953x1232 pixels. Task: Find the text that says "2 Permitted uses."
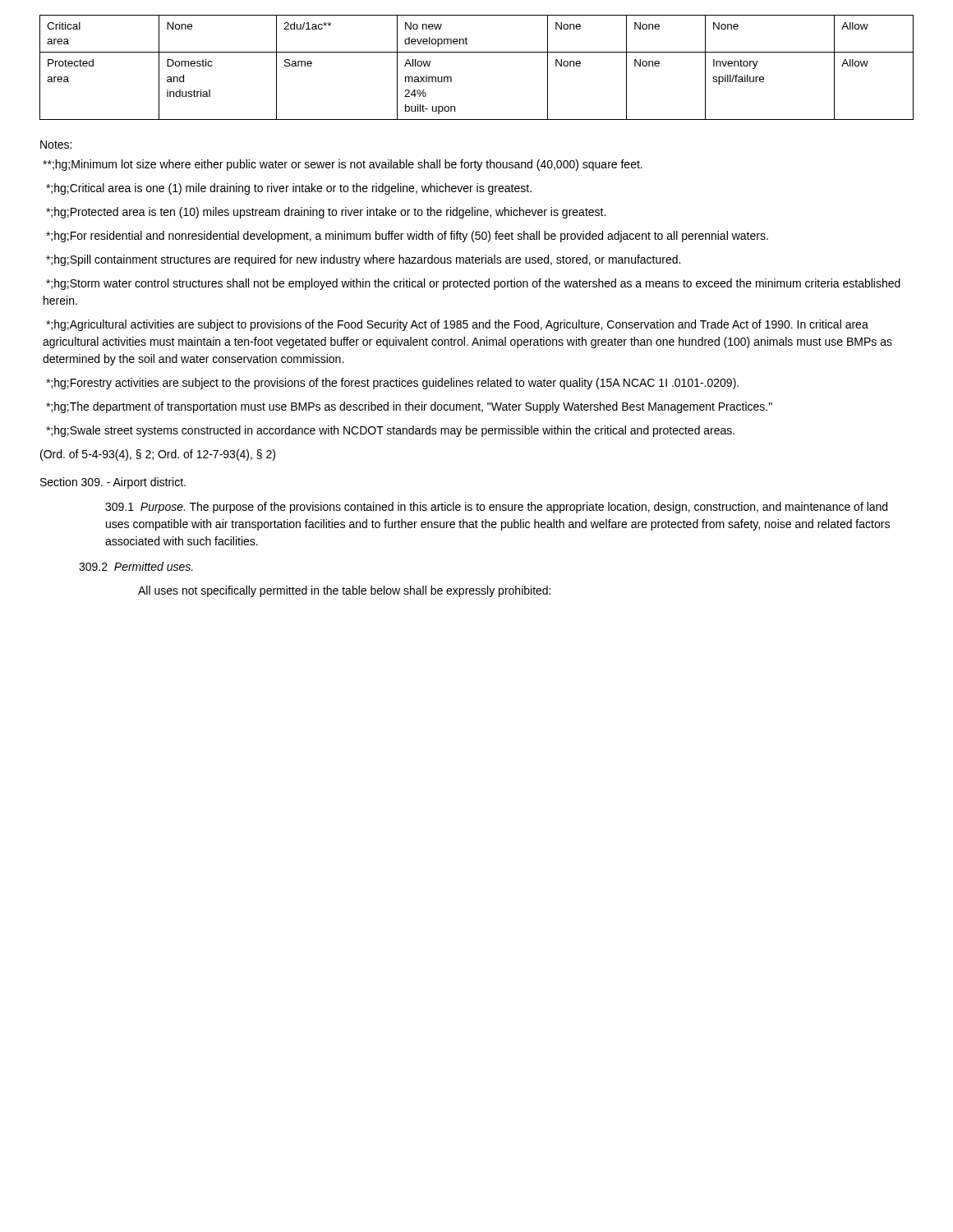click(136, 567)
